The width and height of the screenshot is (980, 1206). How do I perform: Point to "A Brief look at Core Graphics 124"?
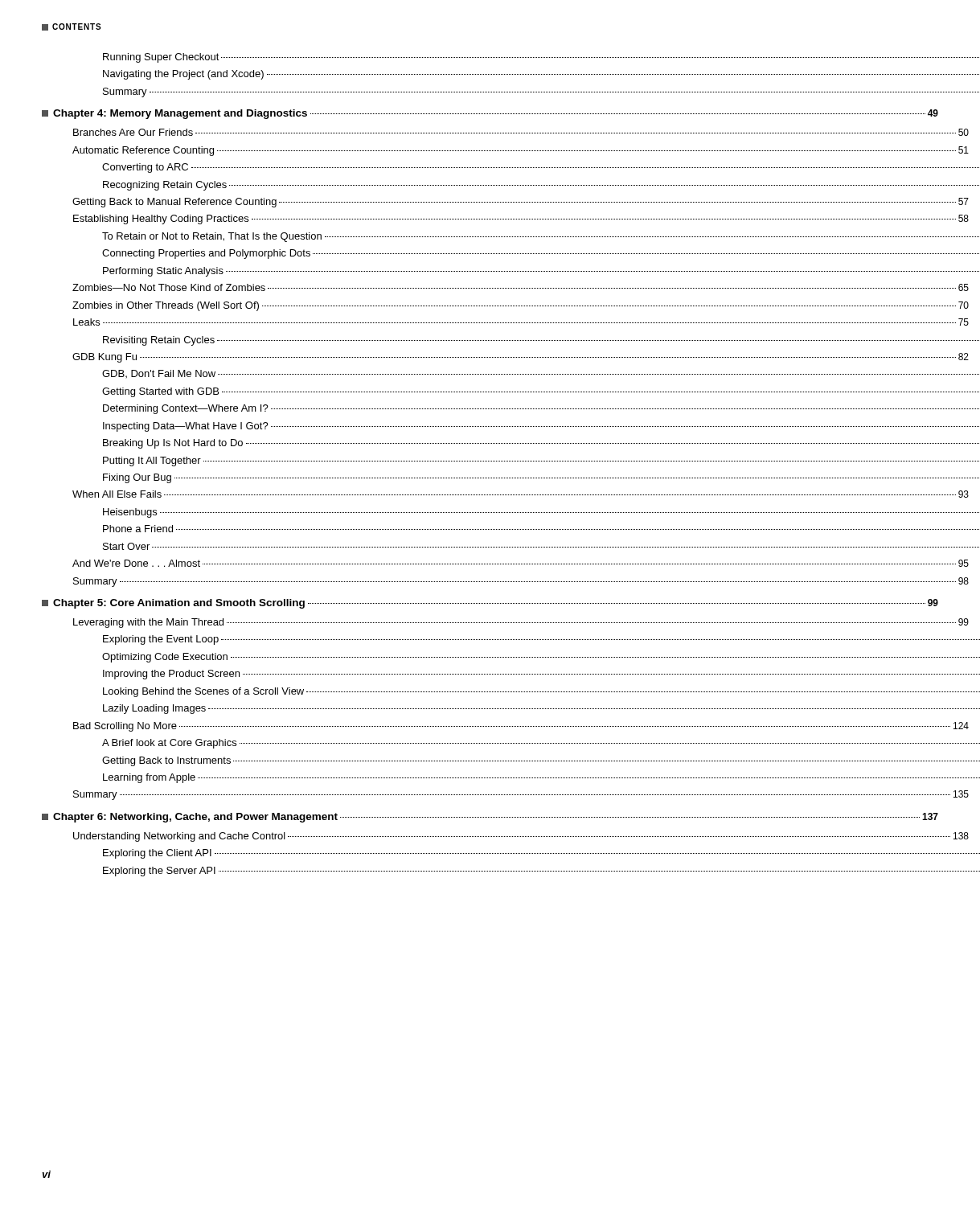541,743
